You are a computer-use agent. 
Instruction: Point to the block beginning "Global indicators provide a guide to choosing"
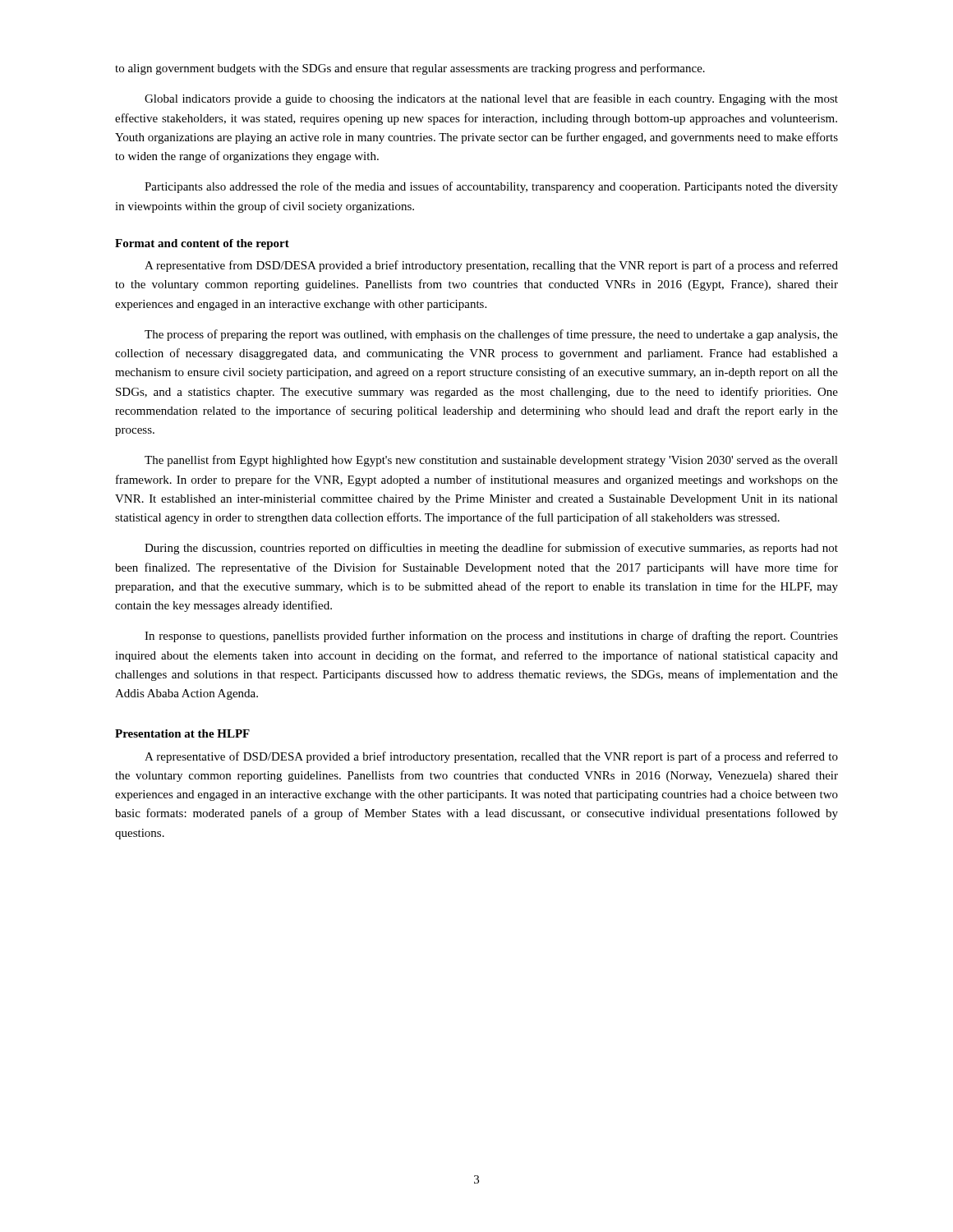click(476, 127)
